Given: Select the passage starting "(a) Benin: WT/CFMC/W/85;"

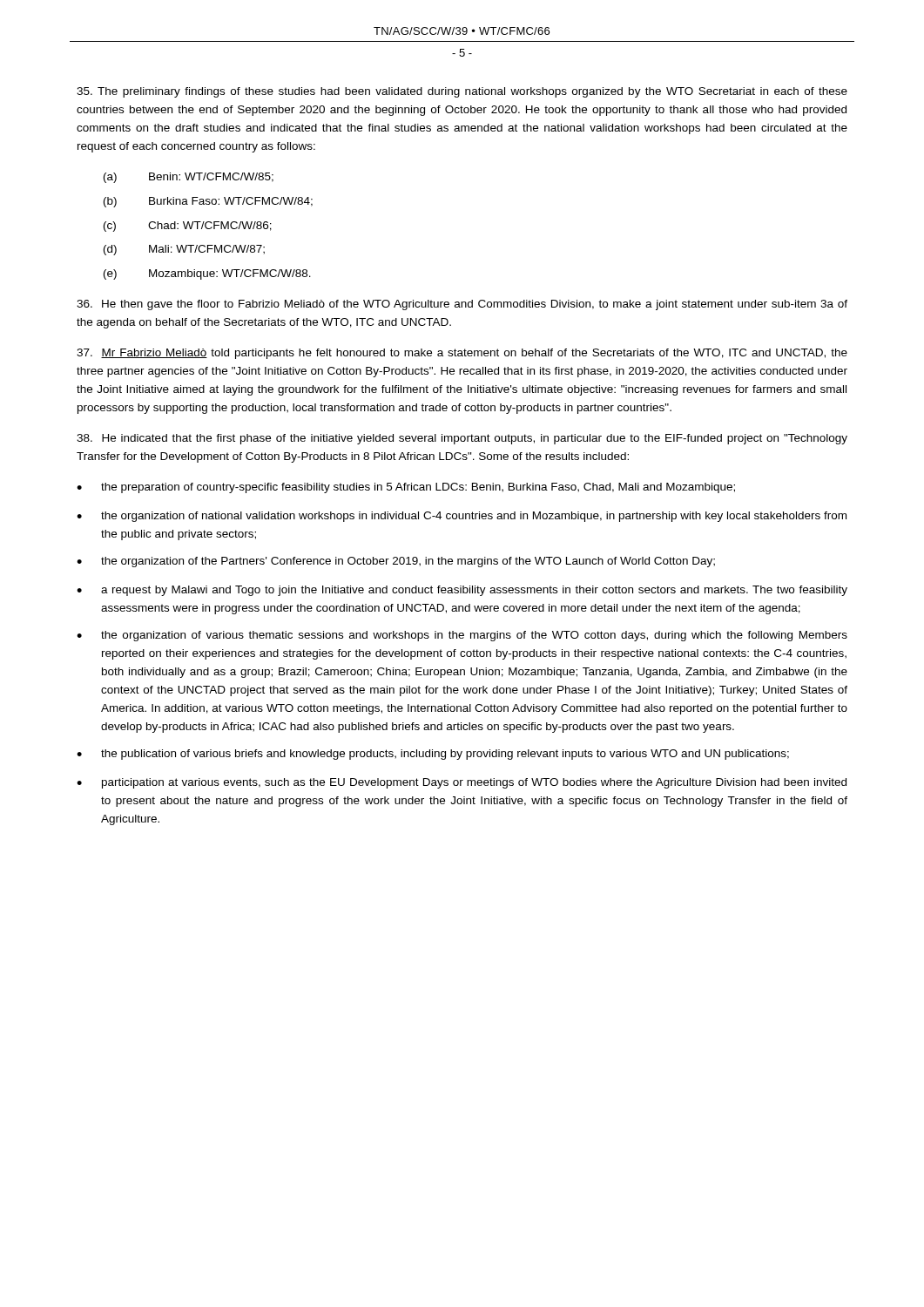Looking at the screenshot, I should (x=189, y=178).
